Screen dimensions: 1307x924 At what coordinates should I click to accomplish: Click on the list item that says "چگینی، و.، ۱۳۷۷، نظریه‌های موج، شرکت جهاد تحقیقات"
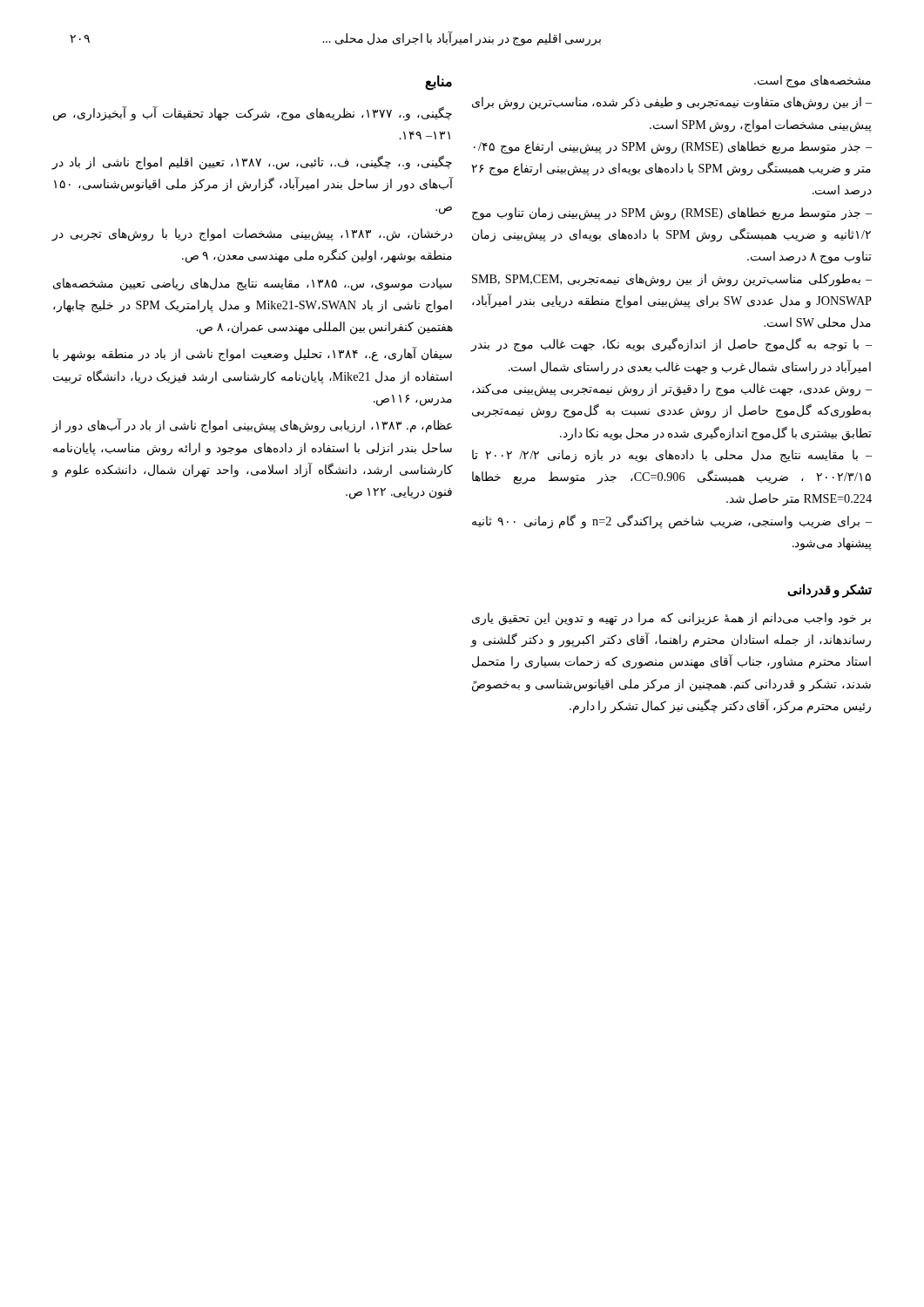[x=253, y=124]
